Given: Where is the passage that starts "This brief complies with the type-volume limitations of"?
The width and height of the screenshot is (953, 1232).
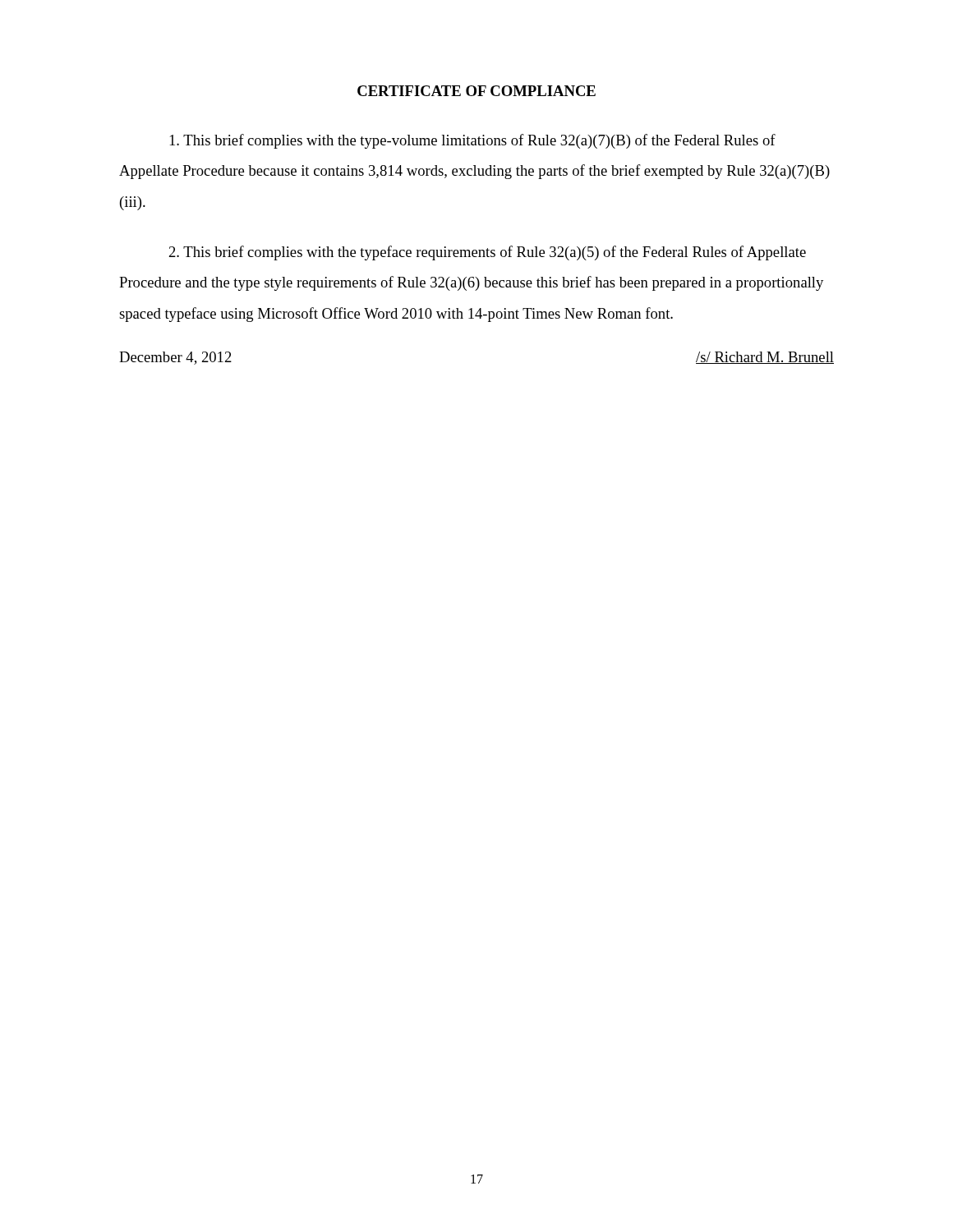Looking at the screenshot, I should (474, 171).
